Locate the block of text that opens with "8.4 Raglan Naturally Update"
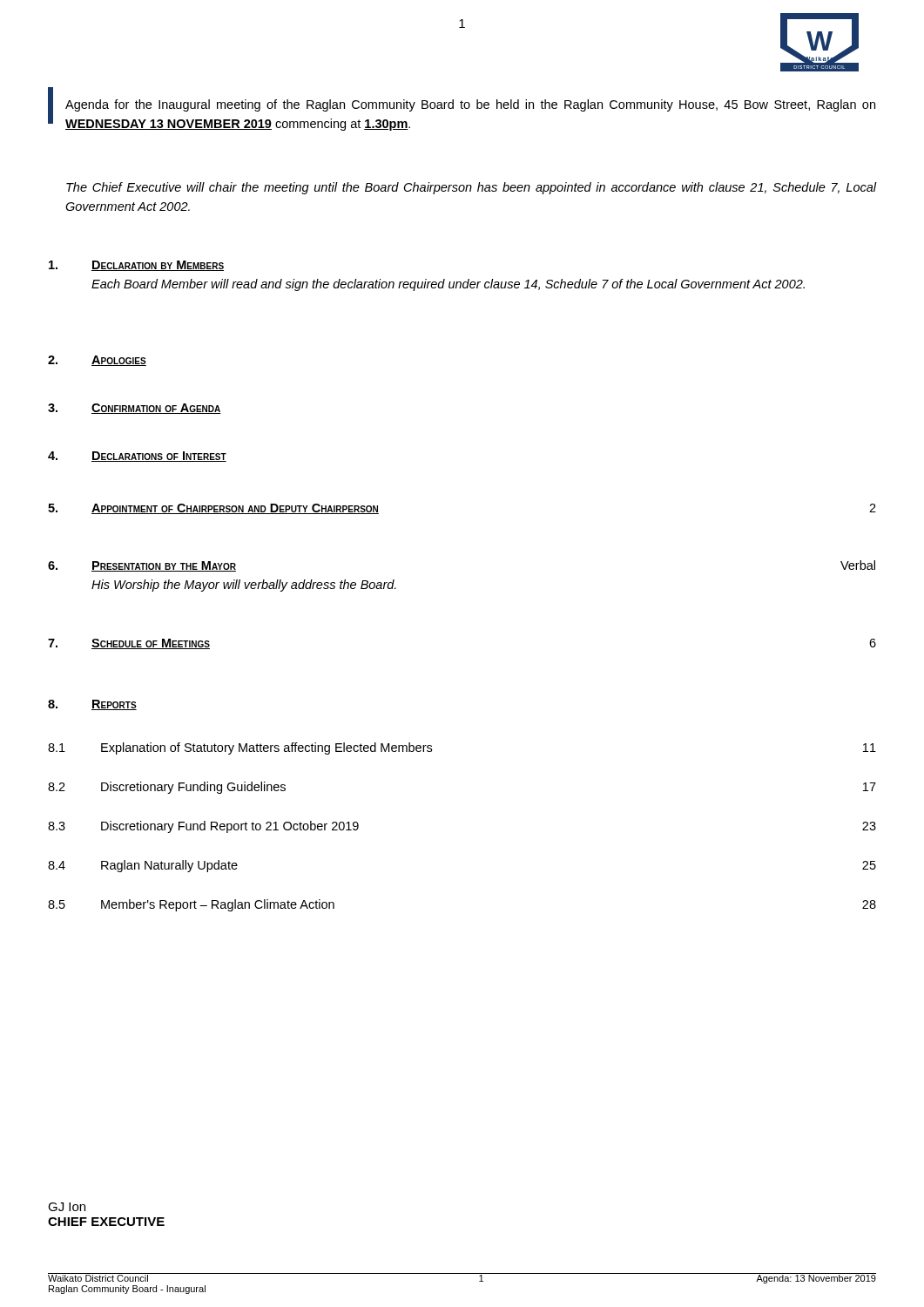The height and width of the screenshot is (1307, 924). tap(172, 866)
